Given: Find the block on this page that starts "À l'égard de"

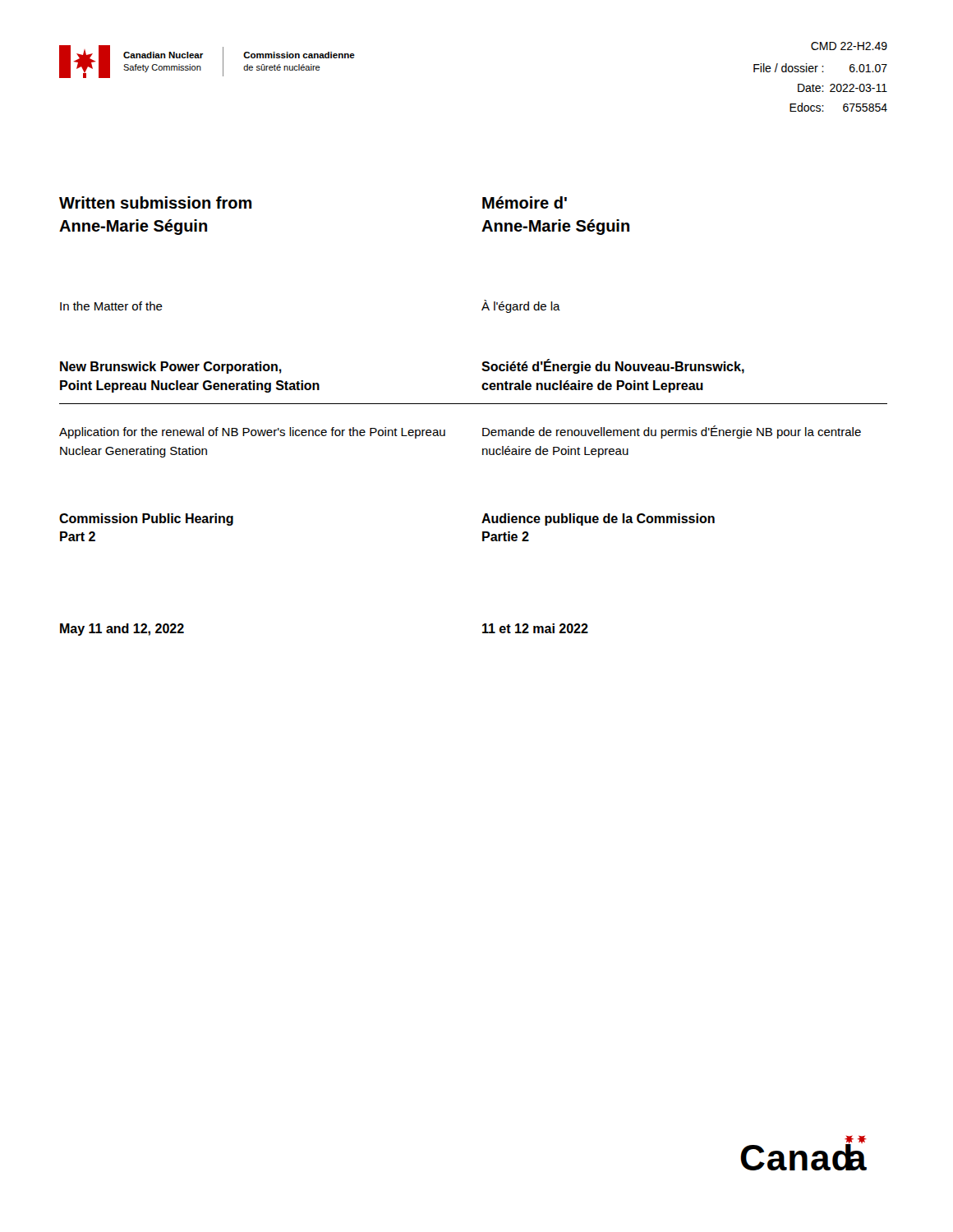Looking at the screenshot, I should (x=521, y=306).
